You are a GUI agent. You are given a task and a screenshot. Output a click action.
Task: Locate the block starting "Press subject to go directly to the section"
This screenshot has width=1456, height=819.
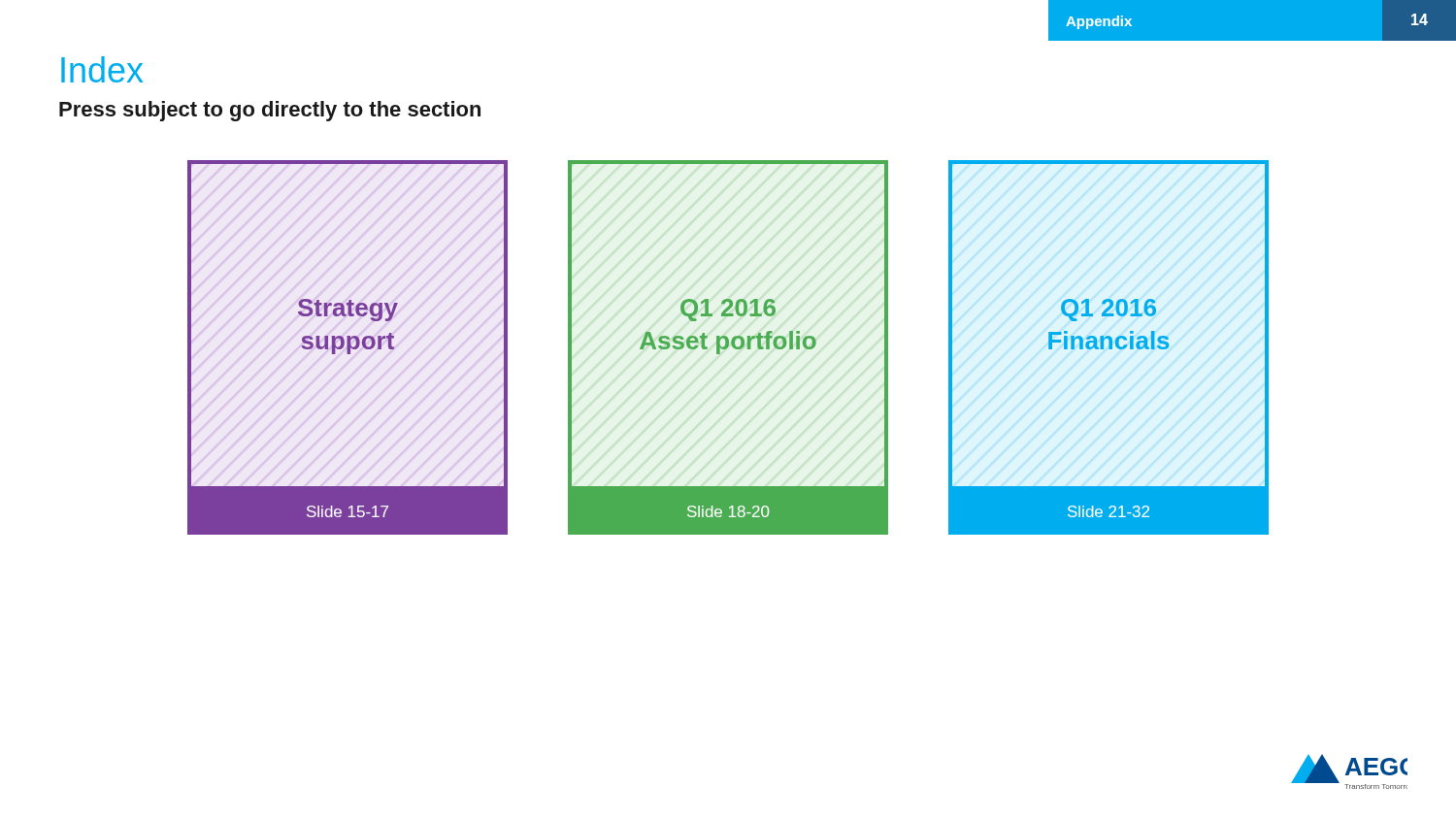[x=270, y=109]
